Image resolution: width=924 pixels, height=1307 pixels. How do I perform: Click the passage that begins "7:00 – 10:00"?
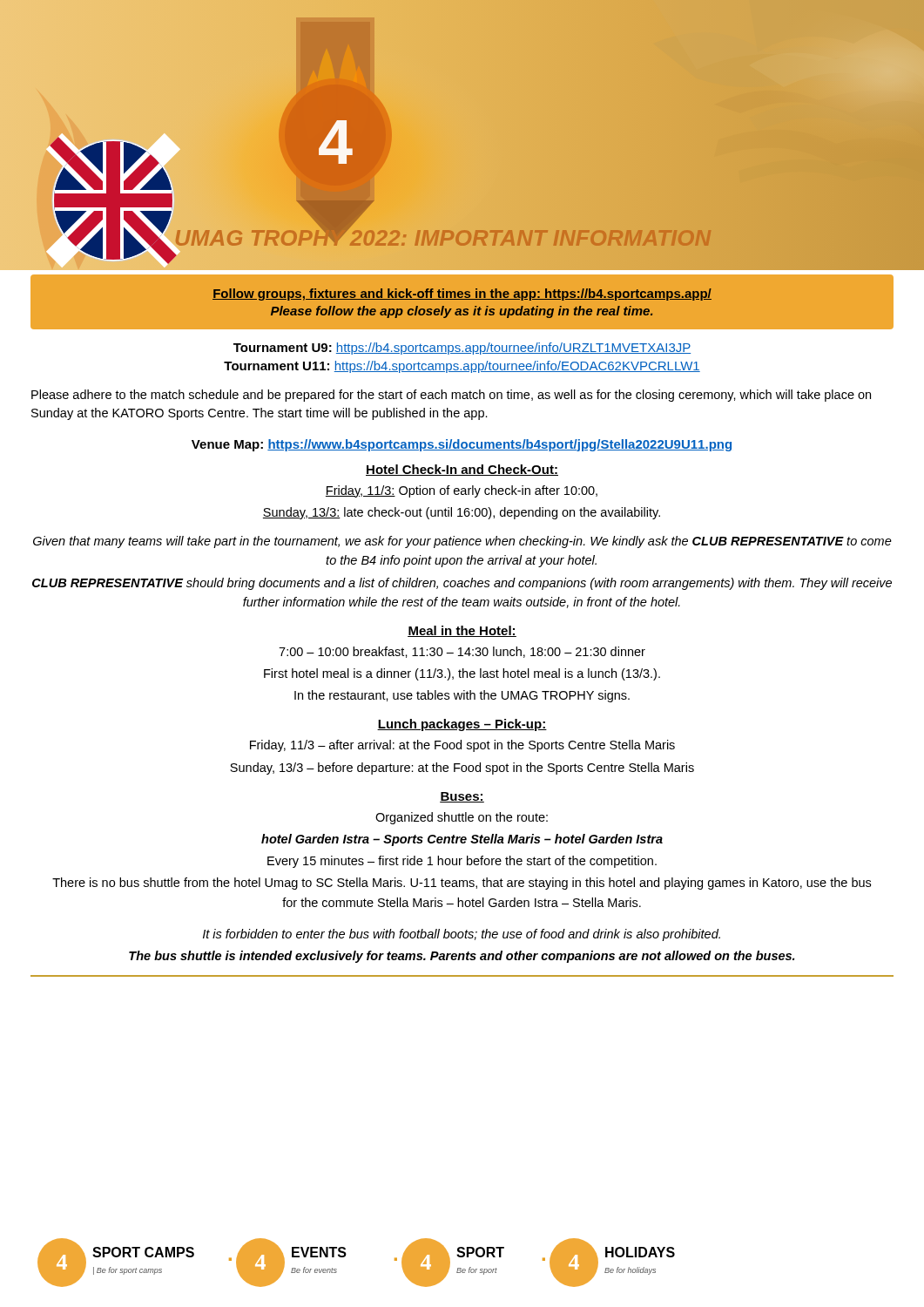click(462, 674)
